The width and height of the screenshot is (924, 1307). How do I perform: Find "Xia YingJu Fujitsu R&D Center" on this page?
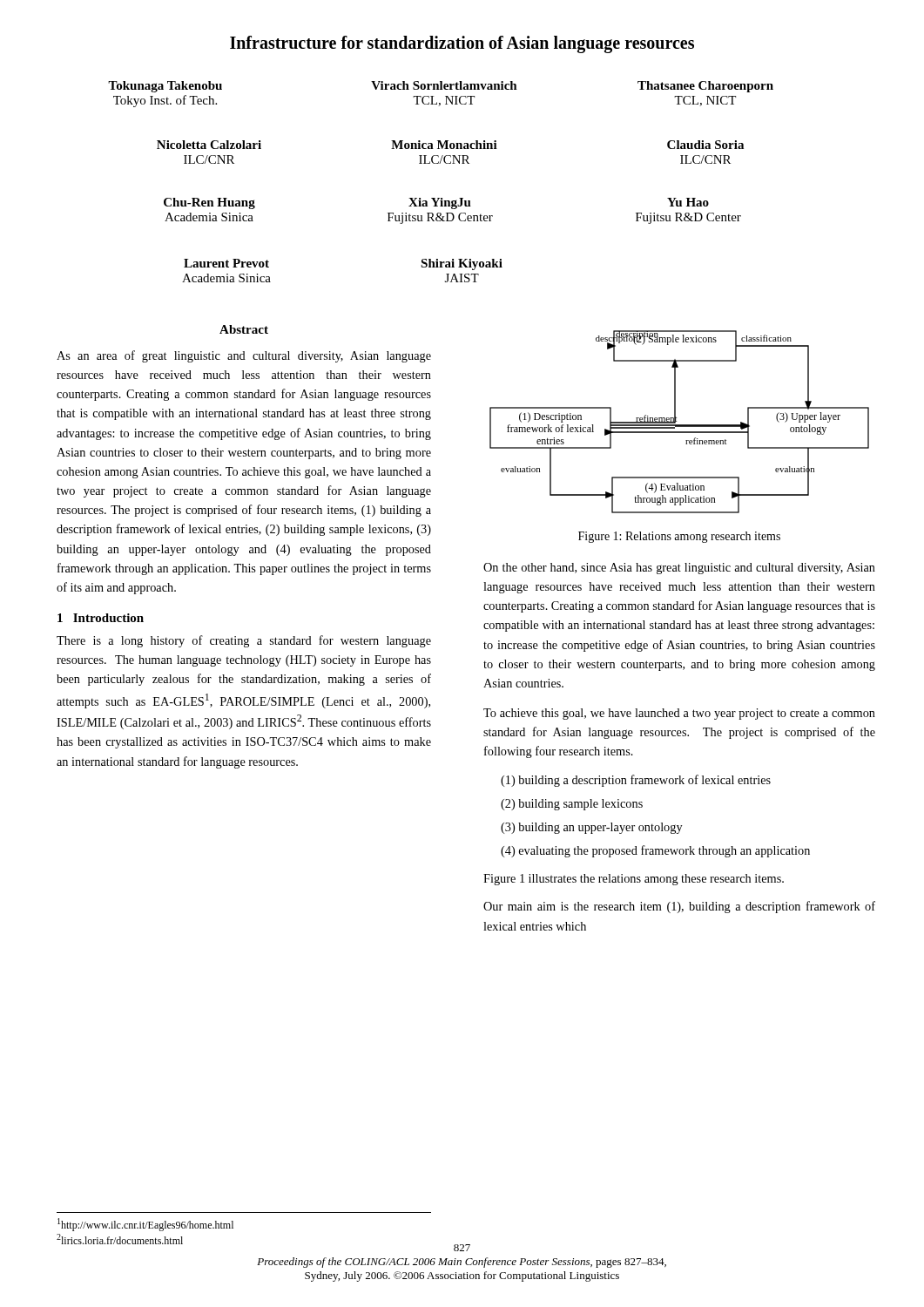pyautogui.click(x=440, y=210)
